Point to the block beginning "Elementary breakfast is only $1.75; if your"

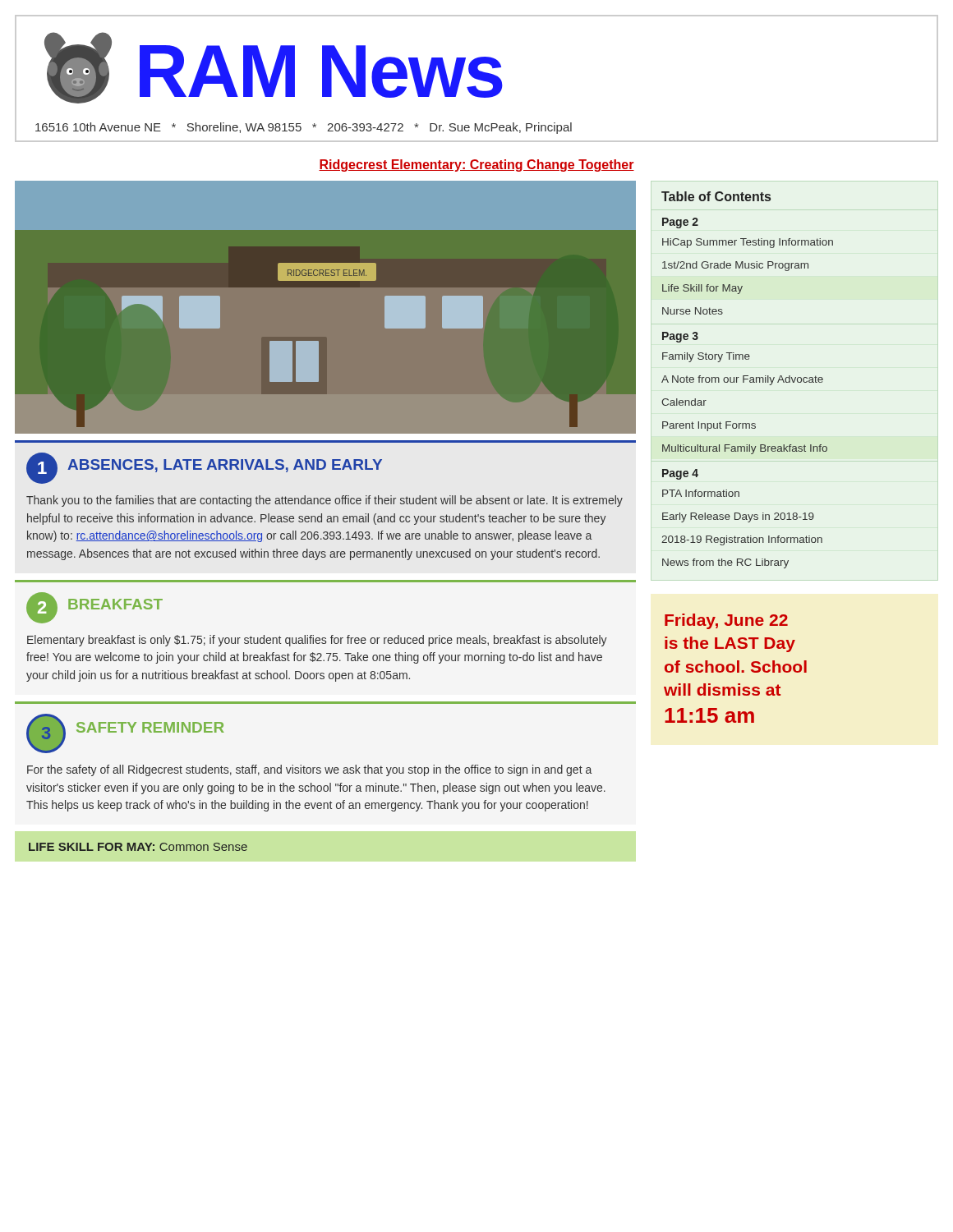(x=317, y=657)
